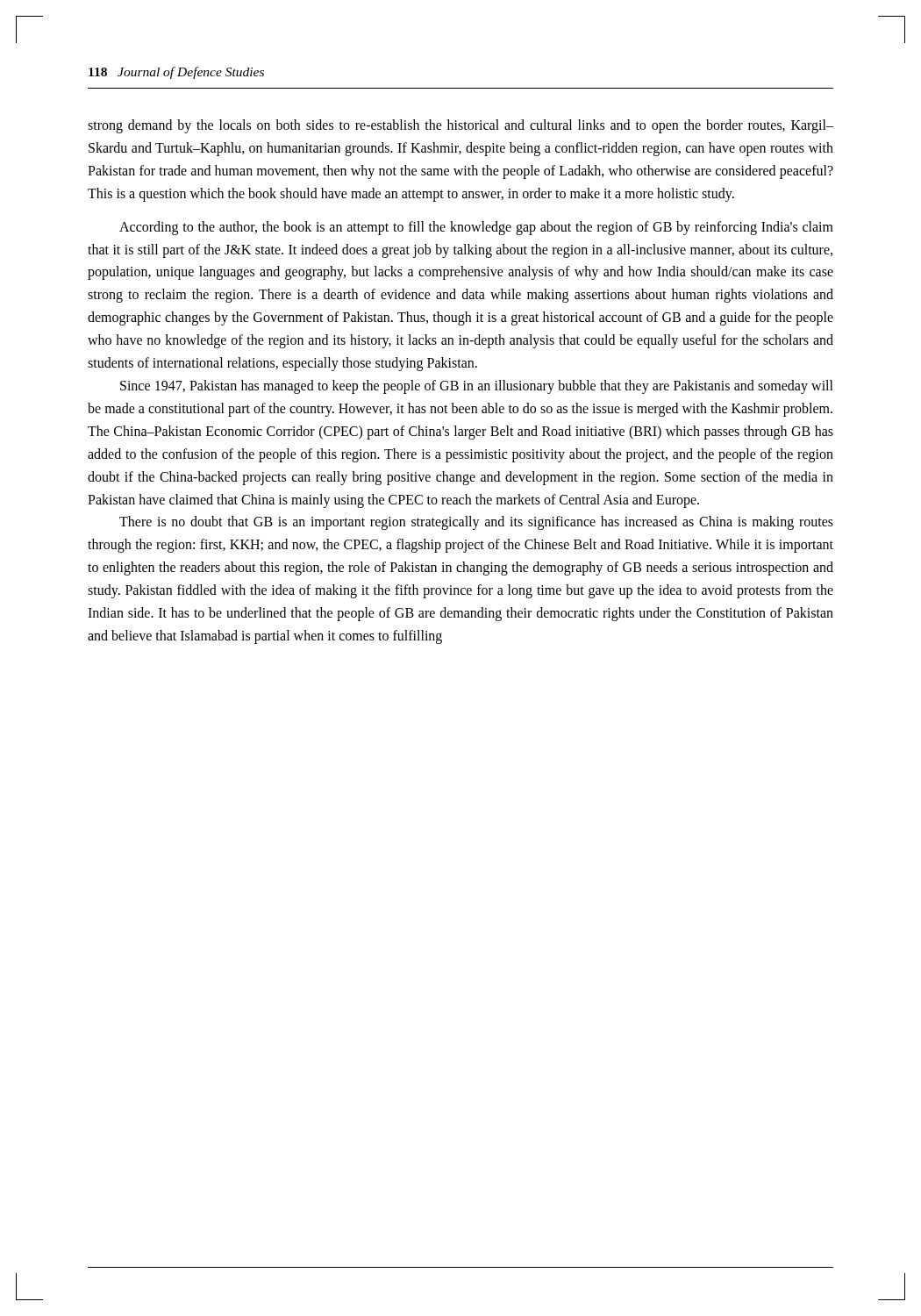Locate the block of text that opens with "strong demand by the locals on both sides"
921x1316 pixels.
coord(460,160)
